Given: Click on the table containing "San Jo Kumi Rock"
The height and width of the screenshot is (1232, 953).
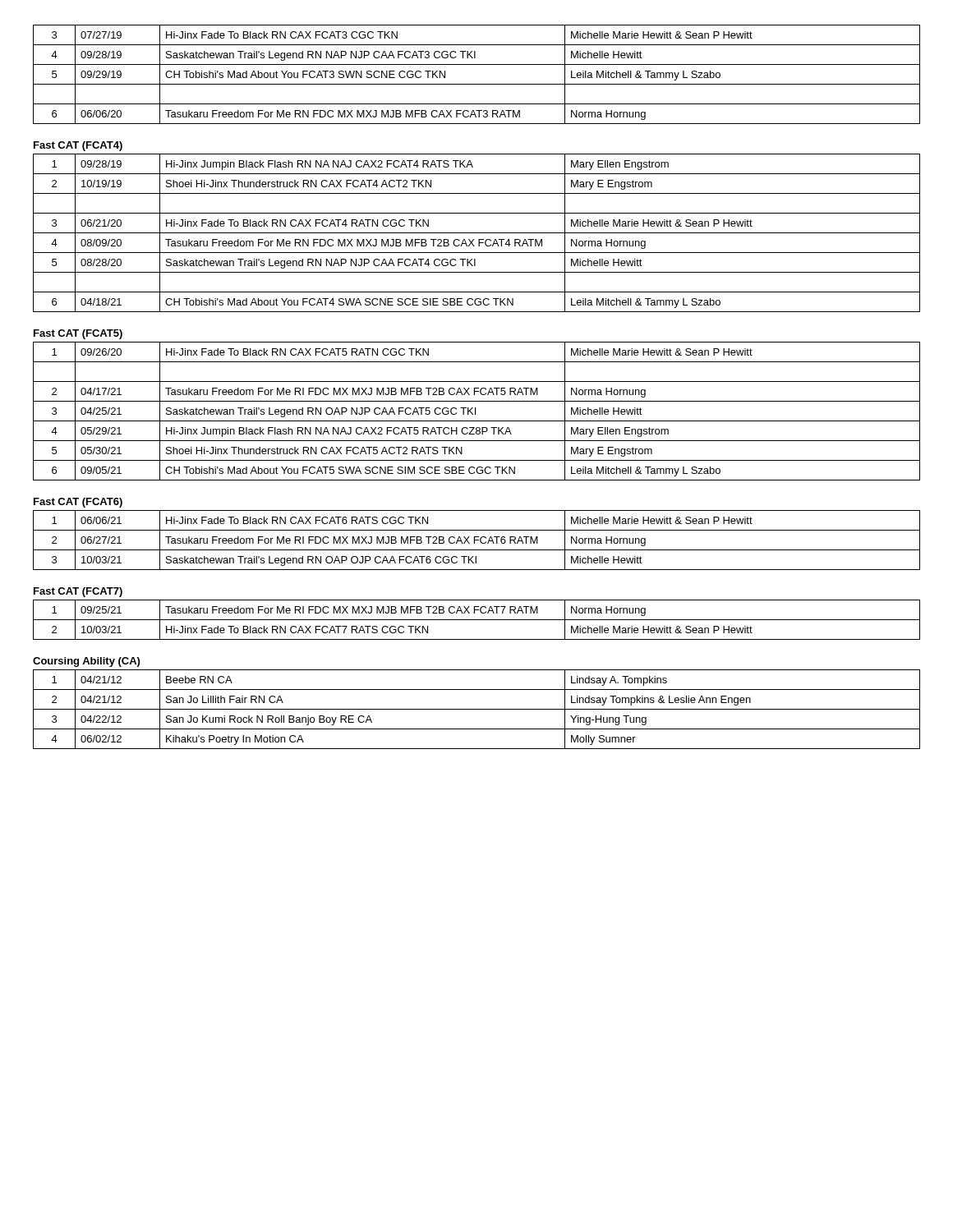Looking at the screenshot, I should click(x=476, y=709).
